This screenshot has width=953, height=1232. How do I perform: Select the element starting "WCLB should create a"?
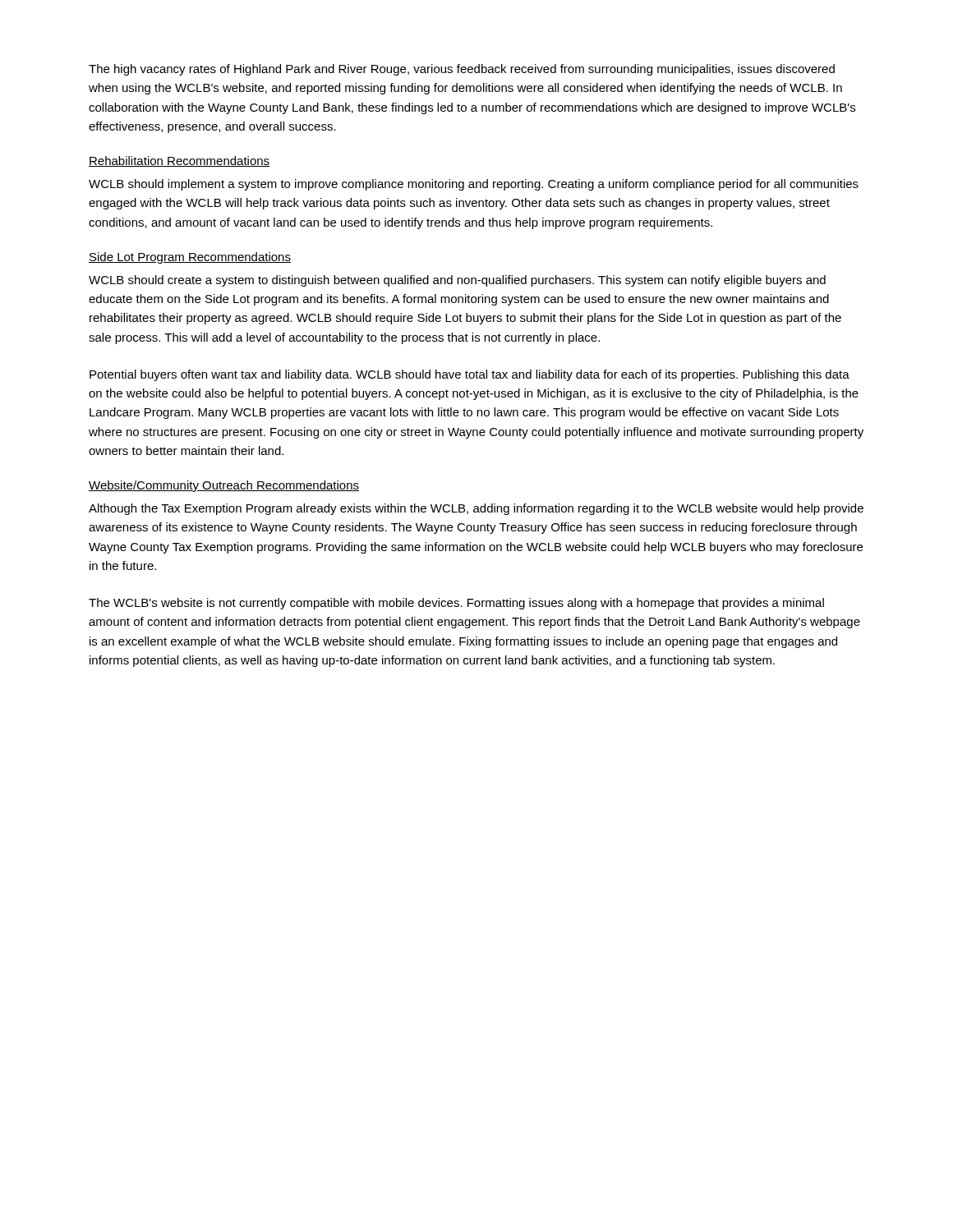pos(465,308)
